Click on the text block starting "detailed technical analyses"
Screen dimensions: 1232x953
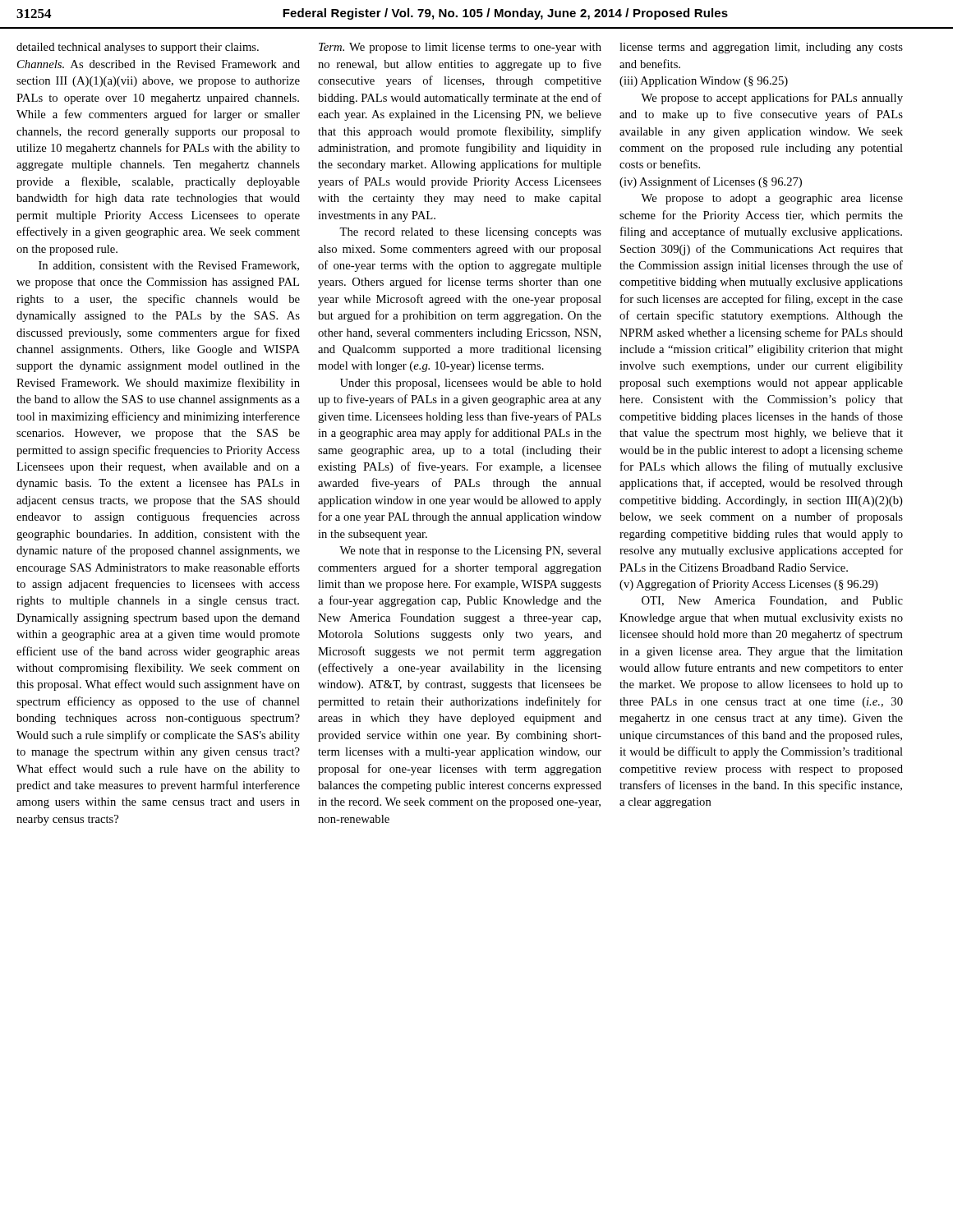tap(158, 148)
